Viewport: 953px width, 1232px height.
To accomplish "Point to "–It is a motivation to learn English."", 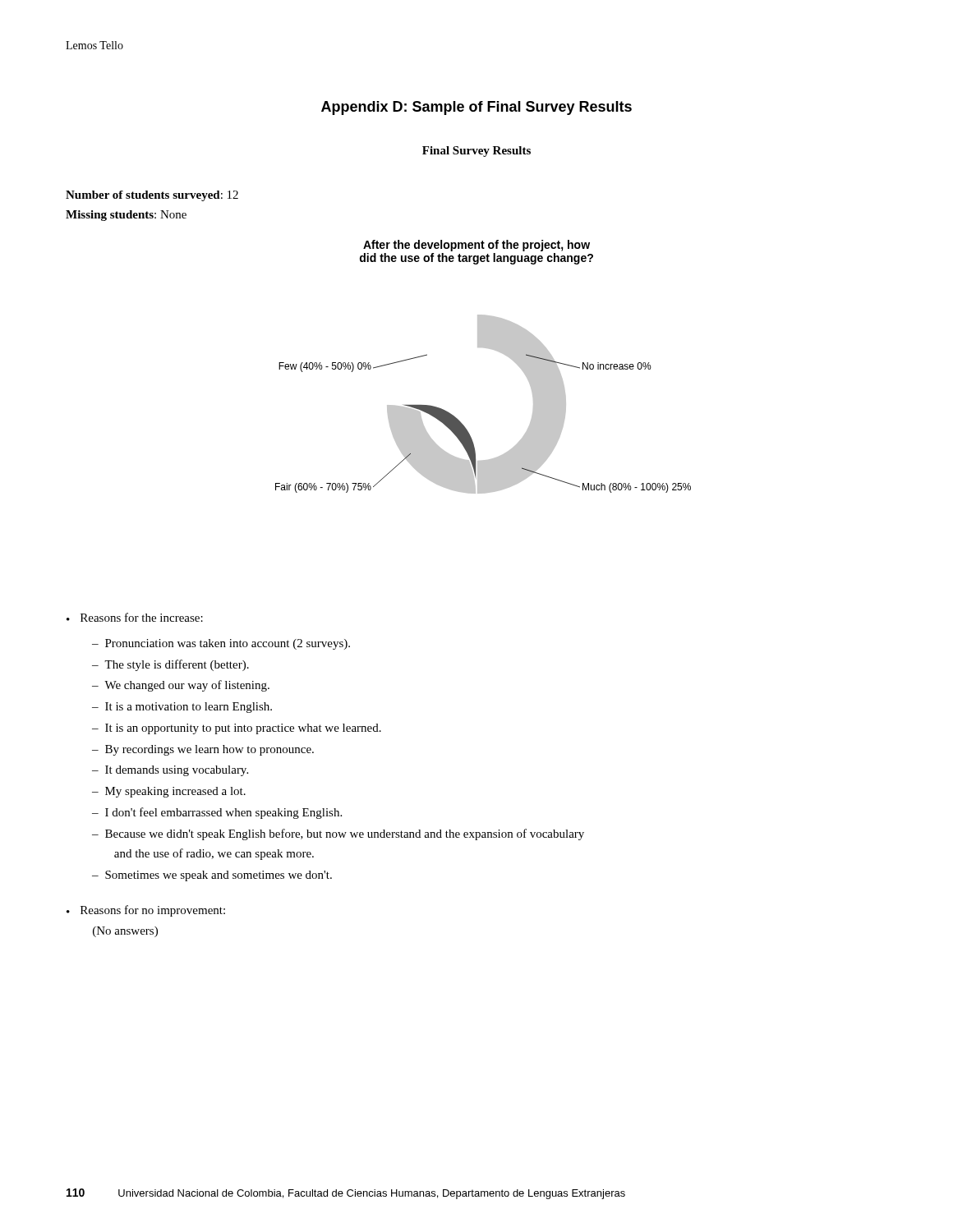I will pyautogui.click(x=182, y=707).
